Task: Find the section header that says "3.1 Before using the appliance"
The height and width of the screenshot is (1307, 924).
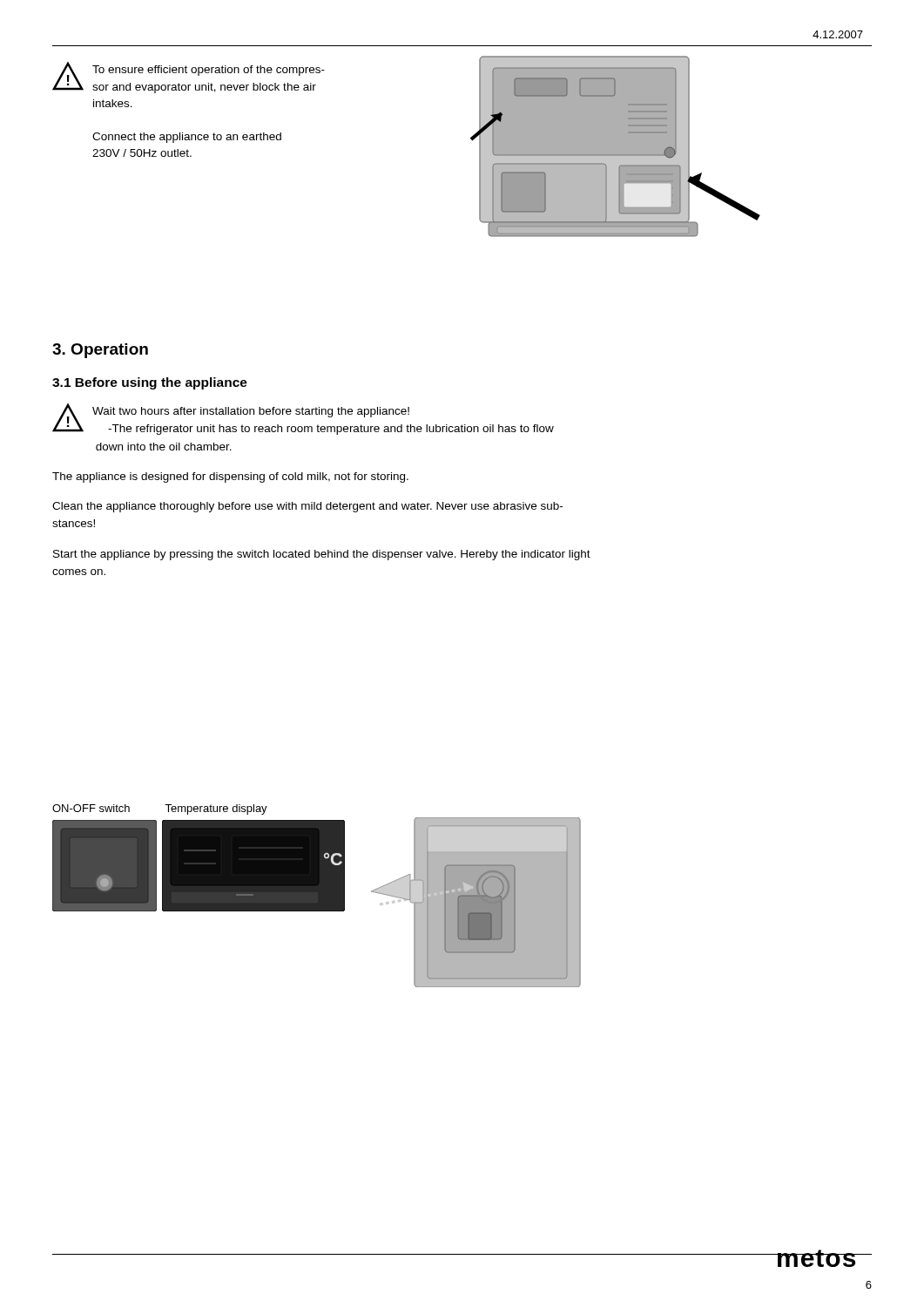Action: pyautogui.click(x=150, y=382)
